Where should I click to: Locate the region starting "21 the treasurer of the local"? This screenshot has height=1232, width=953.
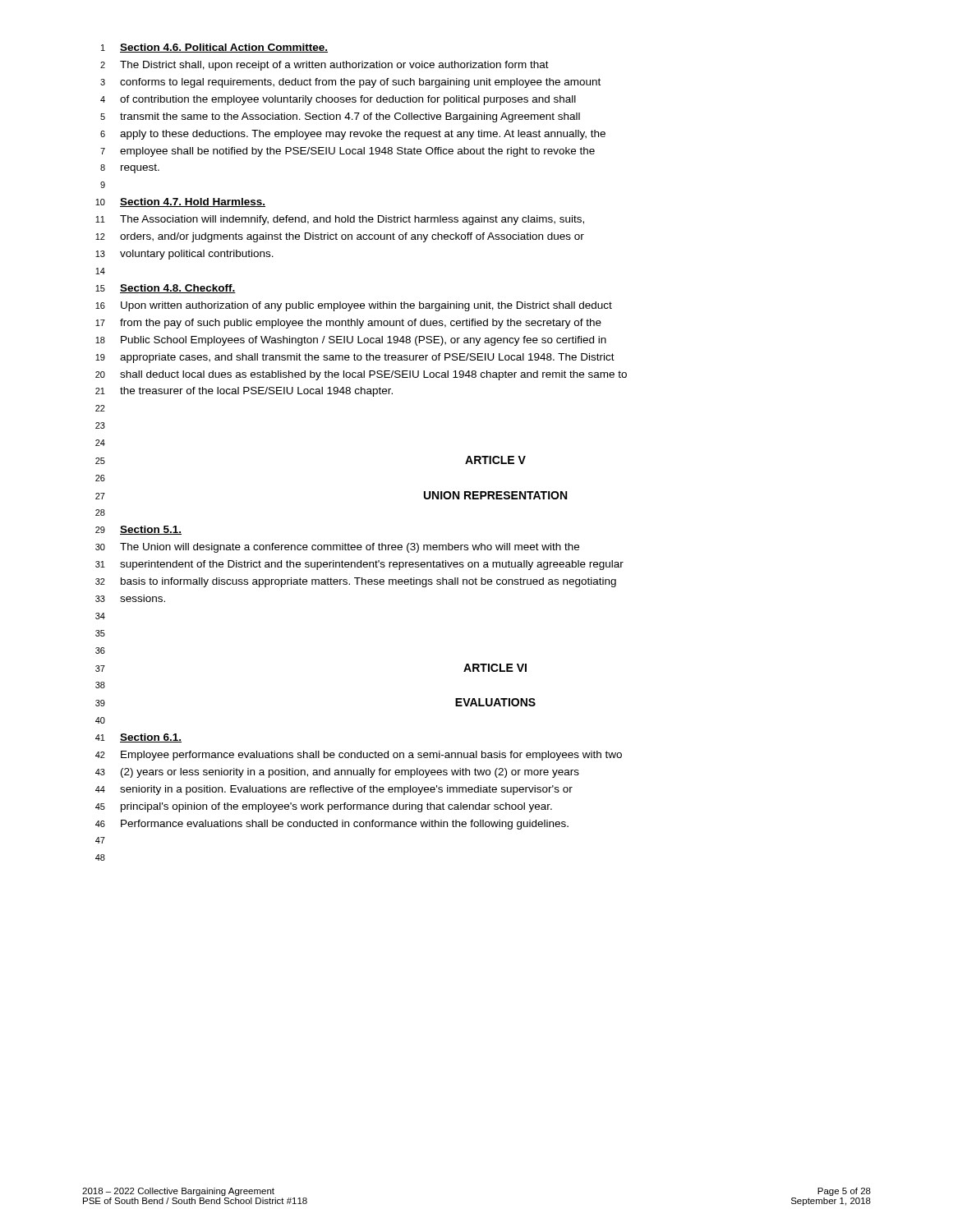point(244,392)
